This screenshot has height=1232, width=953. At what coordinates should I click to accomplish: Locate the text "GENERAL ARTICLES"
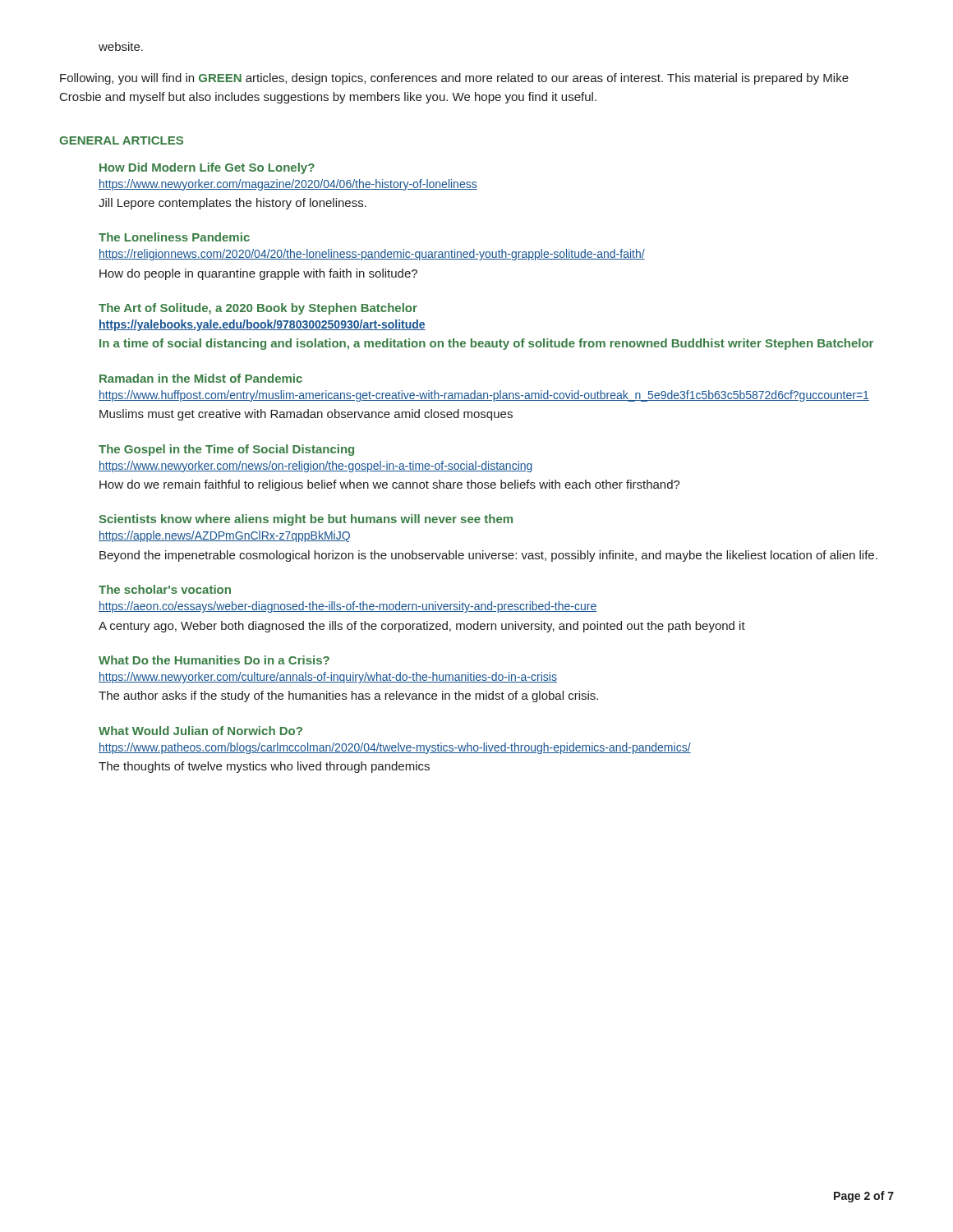click(121, 140)
